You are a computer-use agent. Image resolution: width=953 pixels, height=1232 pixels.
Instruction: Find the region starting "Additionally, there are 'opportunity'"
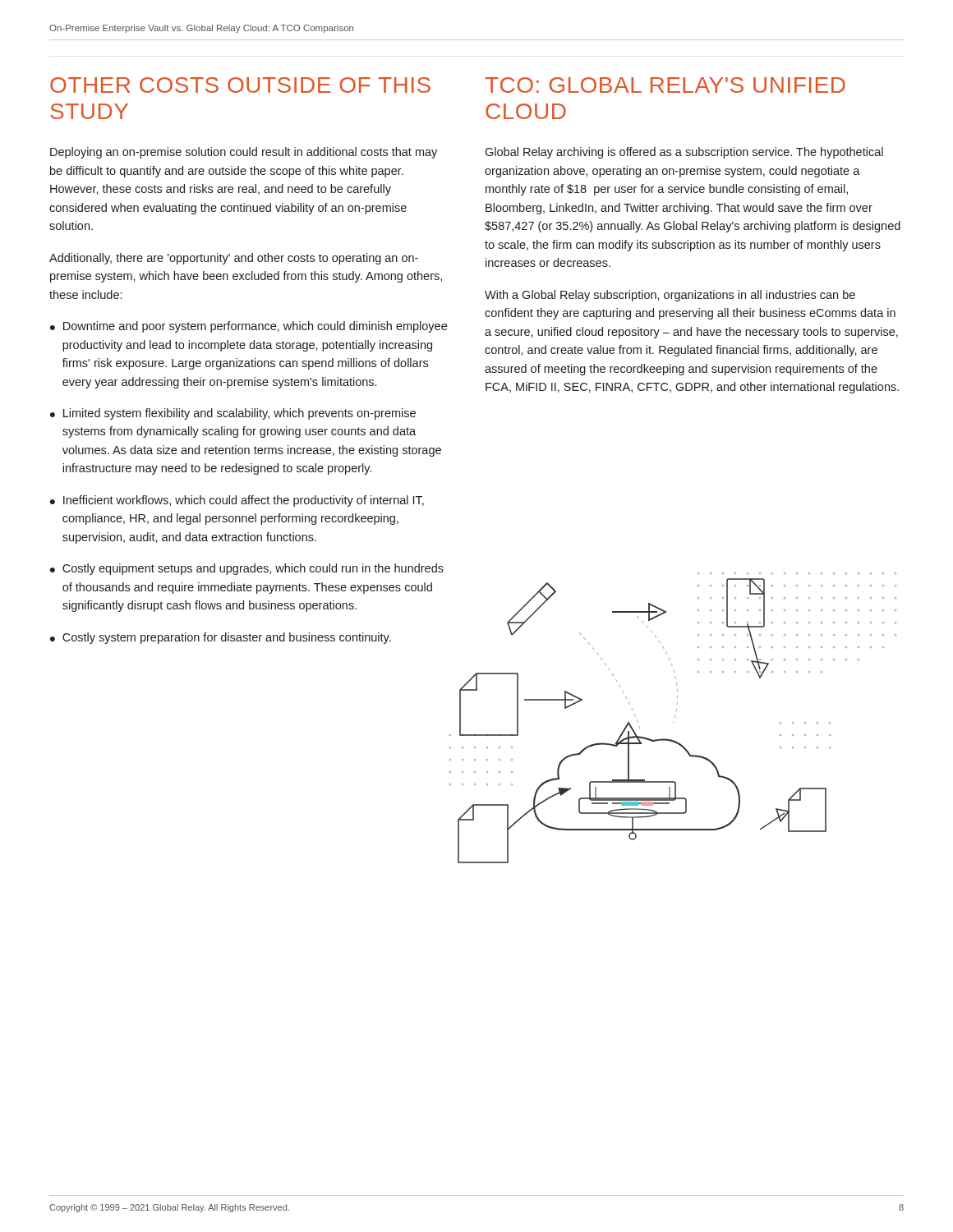click(x=246, y=276)
